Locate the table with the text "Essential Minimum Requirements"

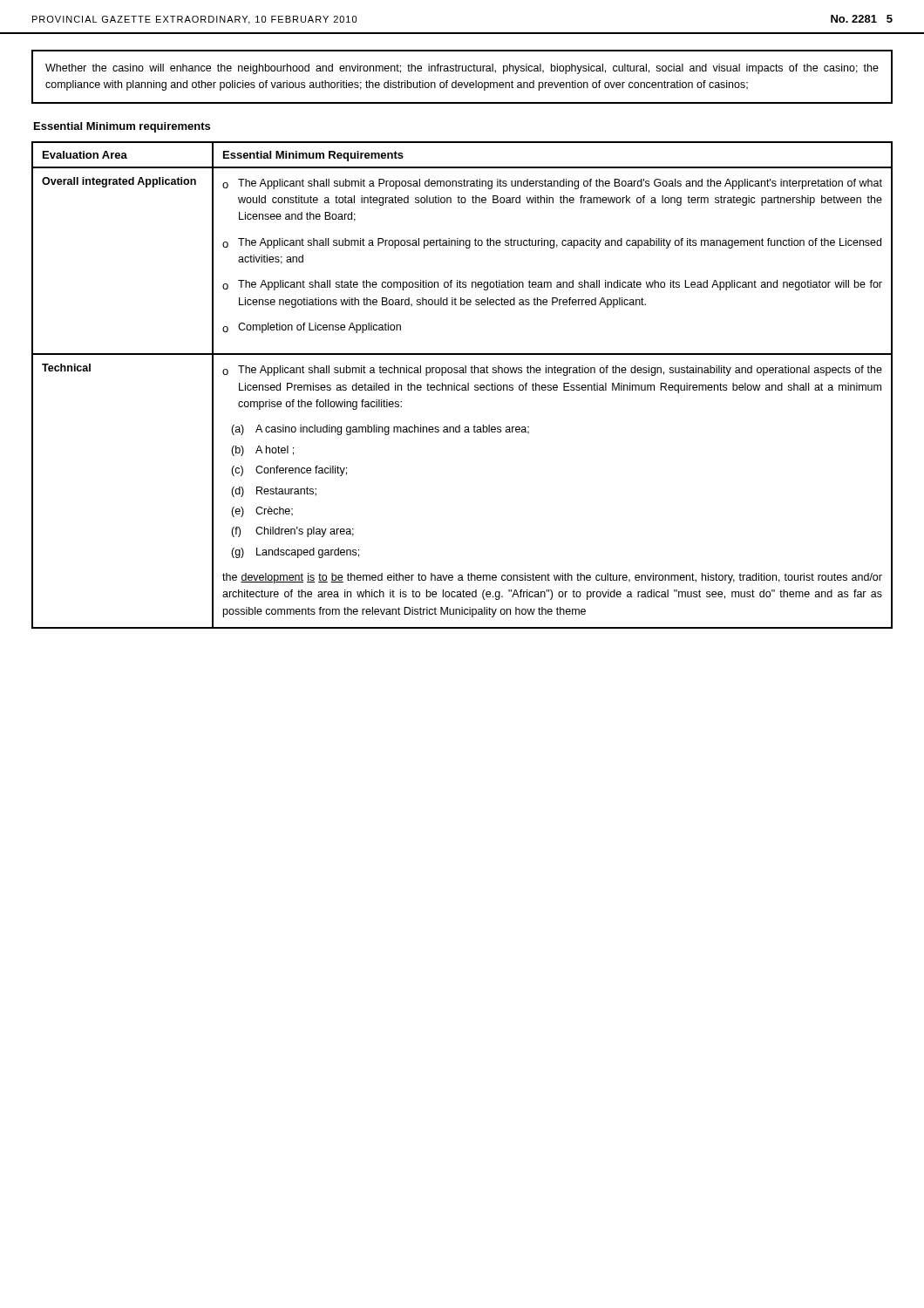(462, 385)
